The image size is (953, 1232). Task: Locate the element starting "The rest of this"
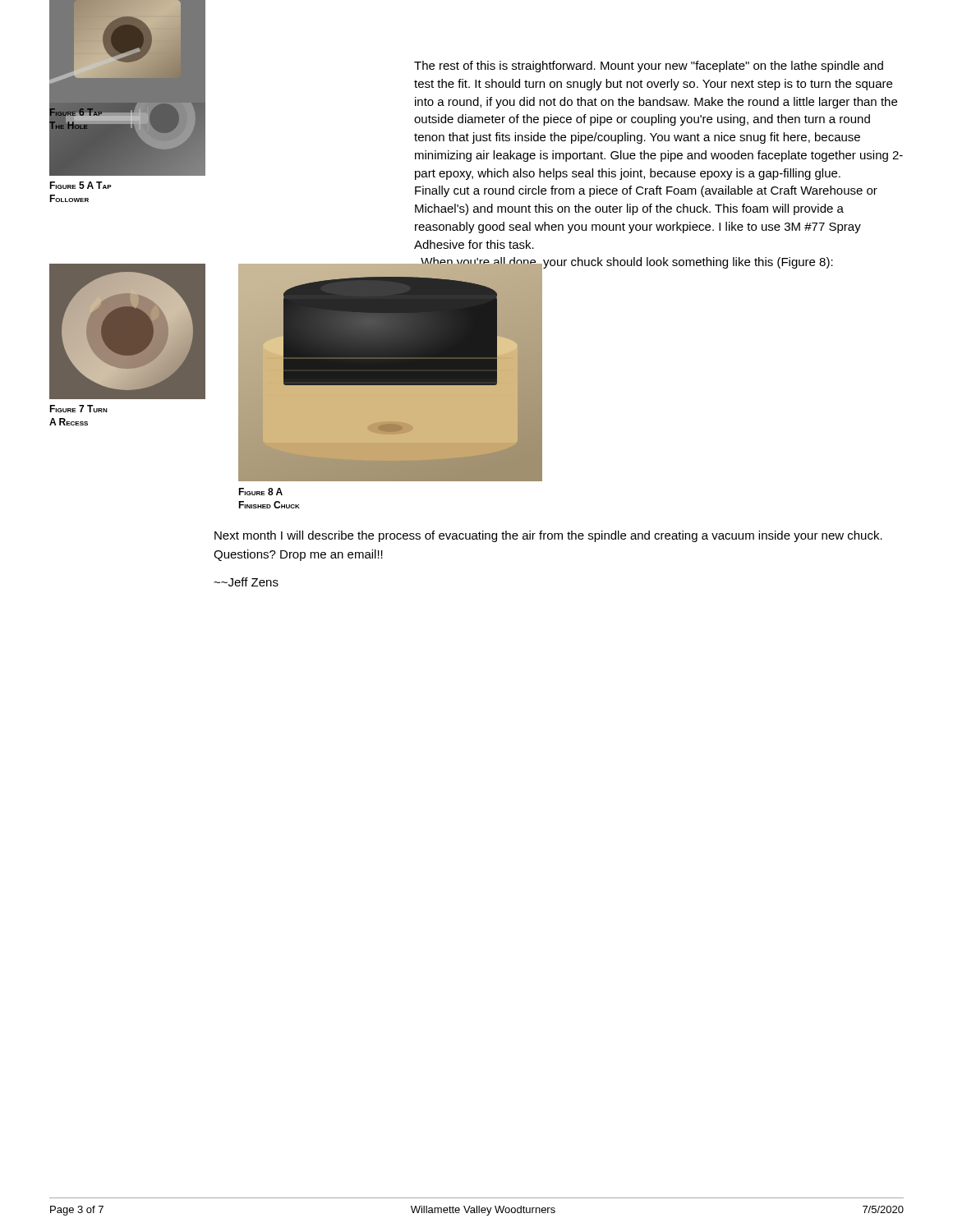tap(659, 164)
